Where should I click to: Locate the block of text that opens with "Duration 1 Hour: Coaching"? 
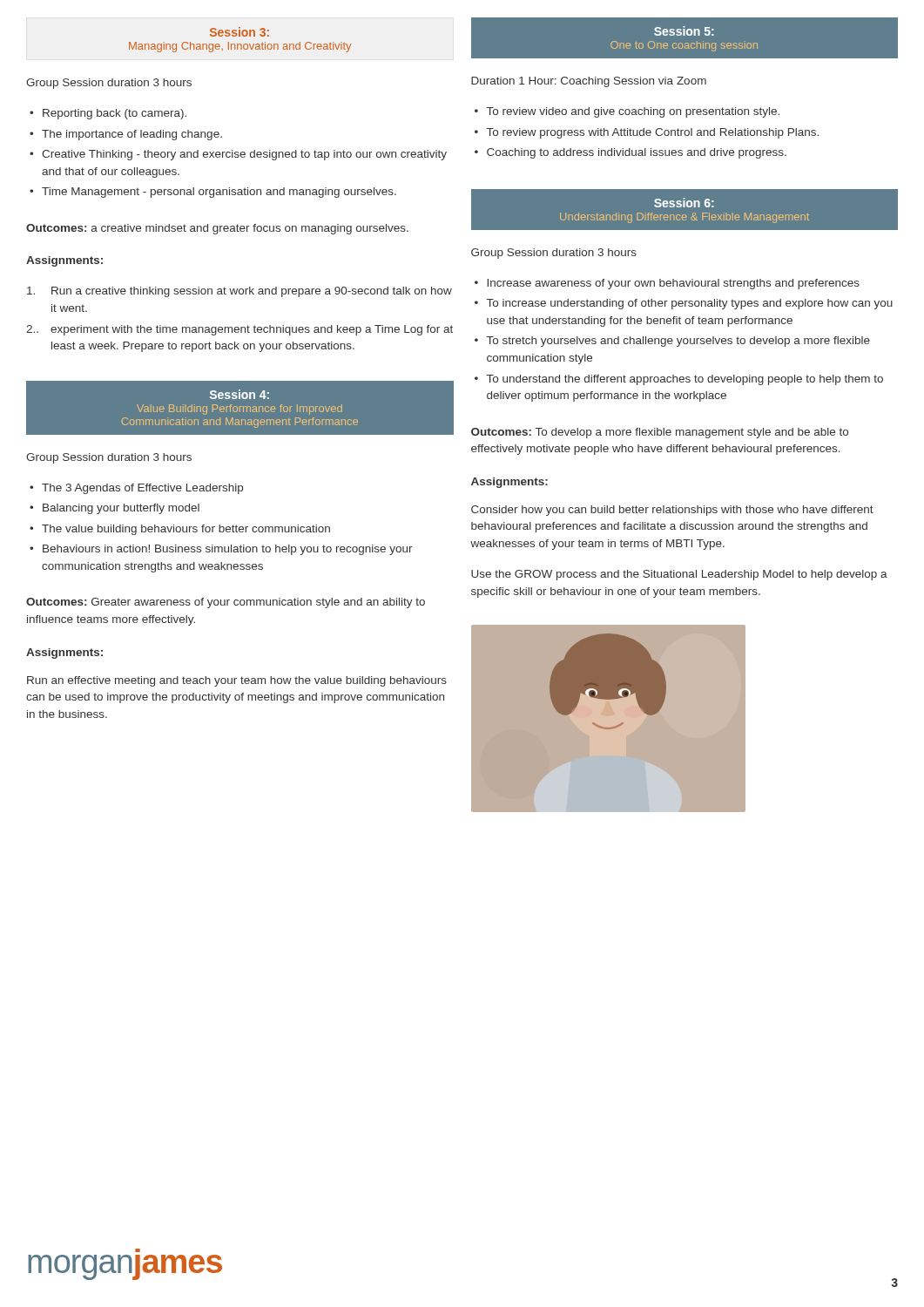[x=589, y=81]
